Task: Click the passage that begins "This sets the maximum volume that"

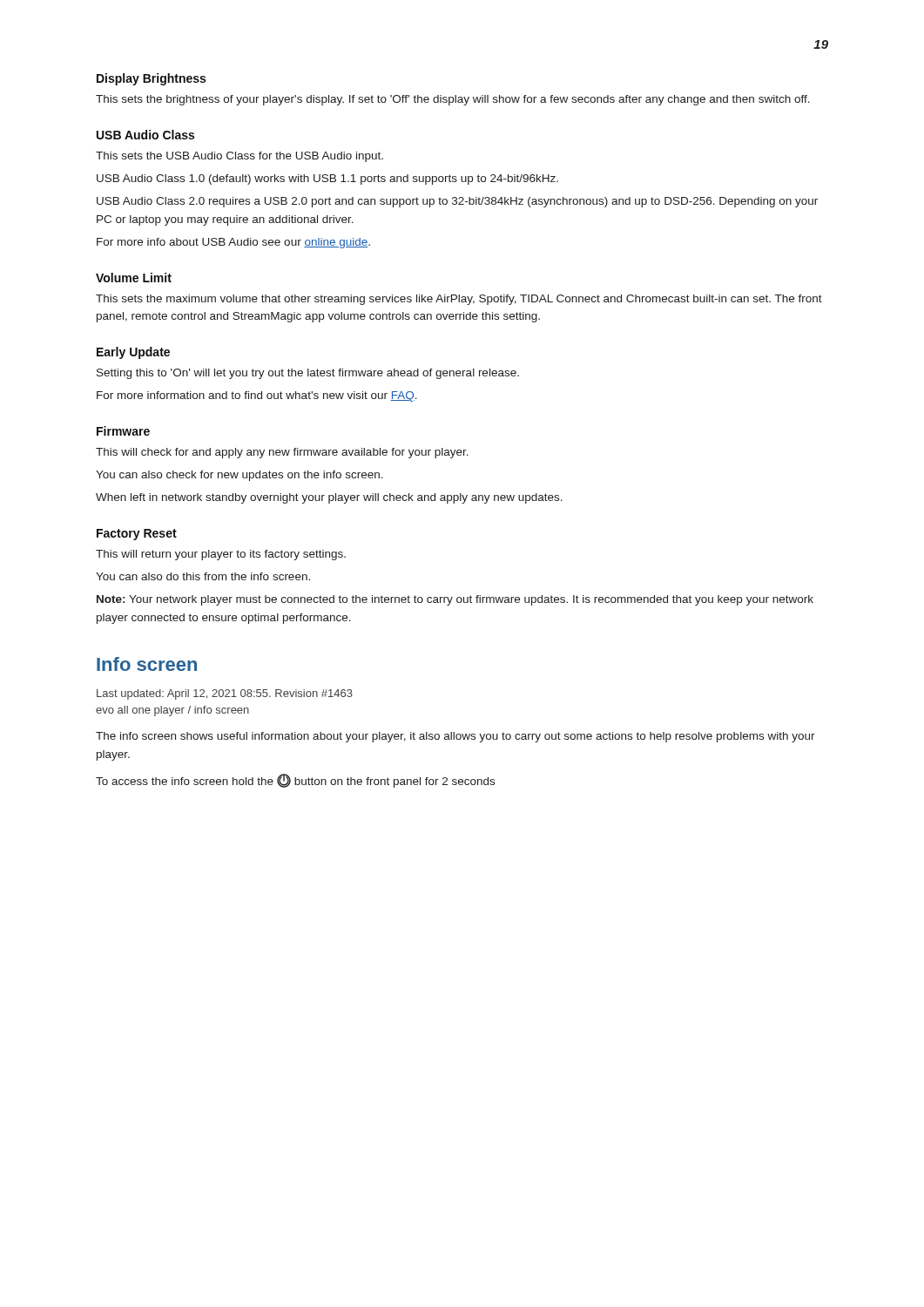Action: [459, 307]
